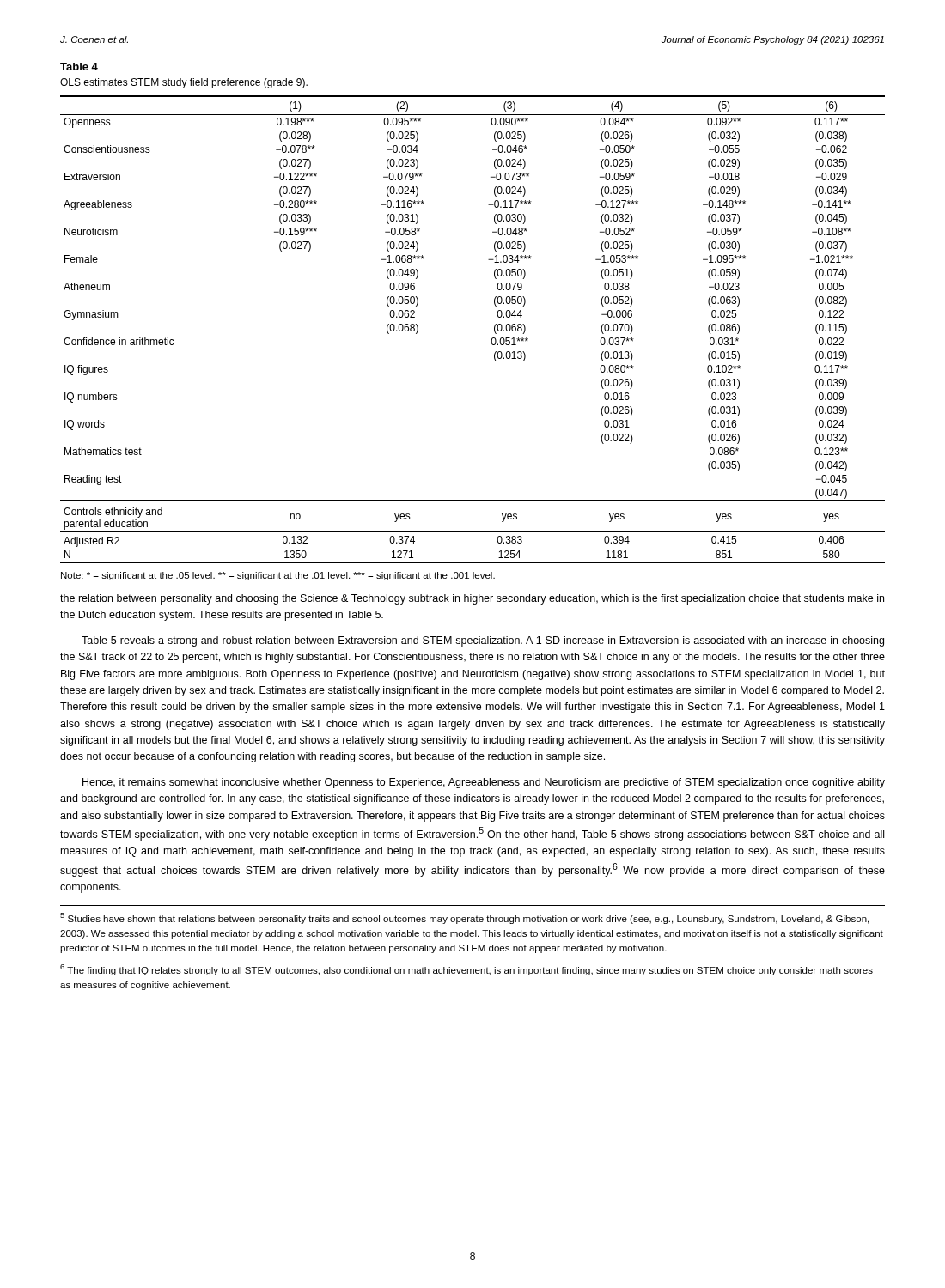Locate the table with the text "IQ words"

point(472,329)
